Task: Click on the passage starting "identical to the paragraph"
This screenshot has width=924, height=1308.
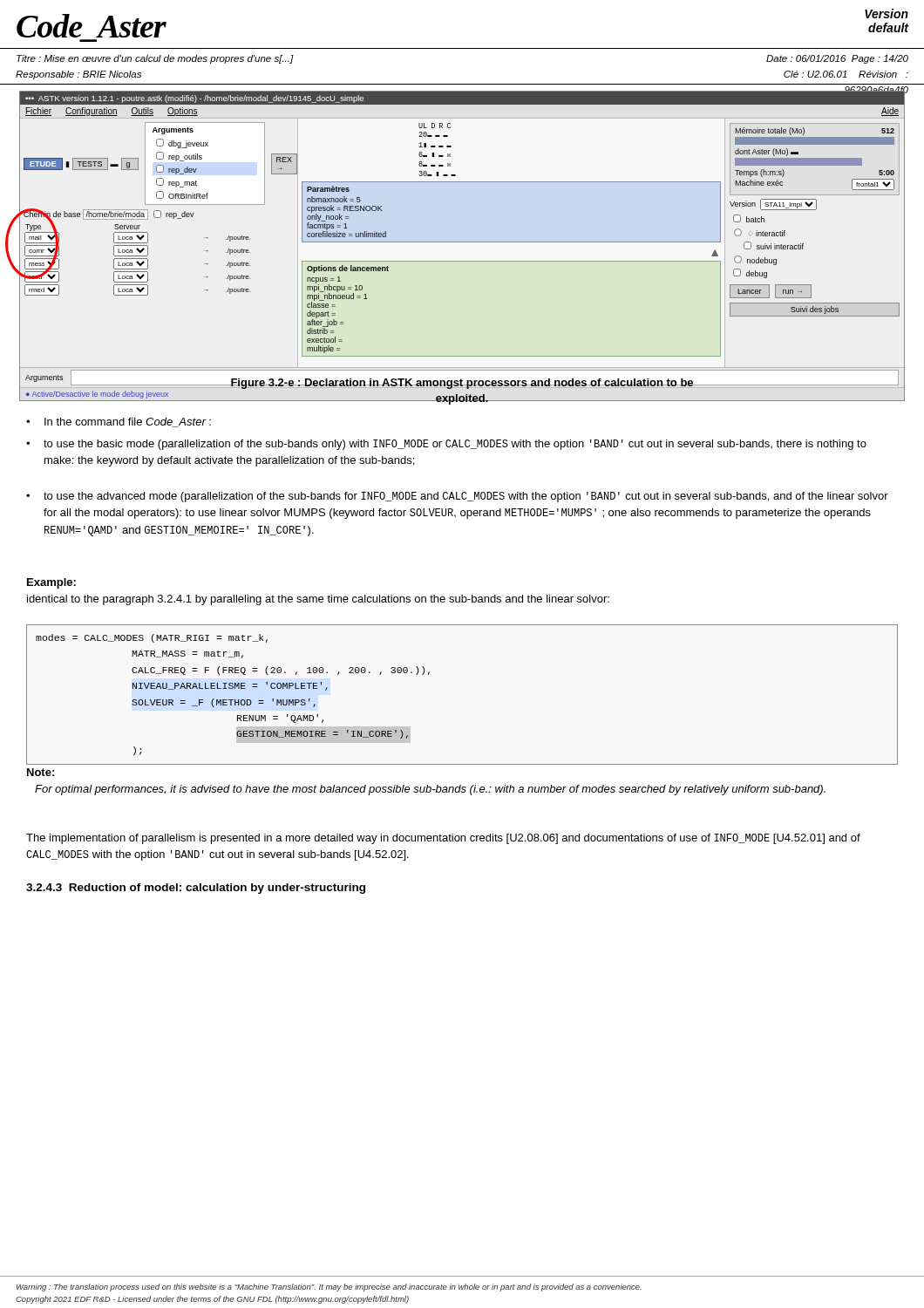Action: (318, 599)
